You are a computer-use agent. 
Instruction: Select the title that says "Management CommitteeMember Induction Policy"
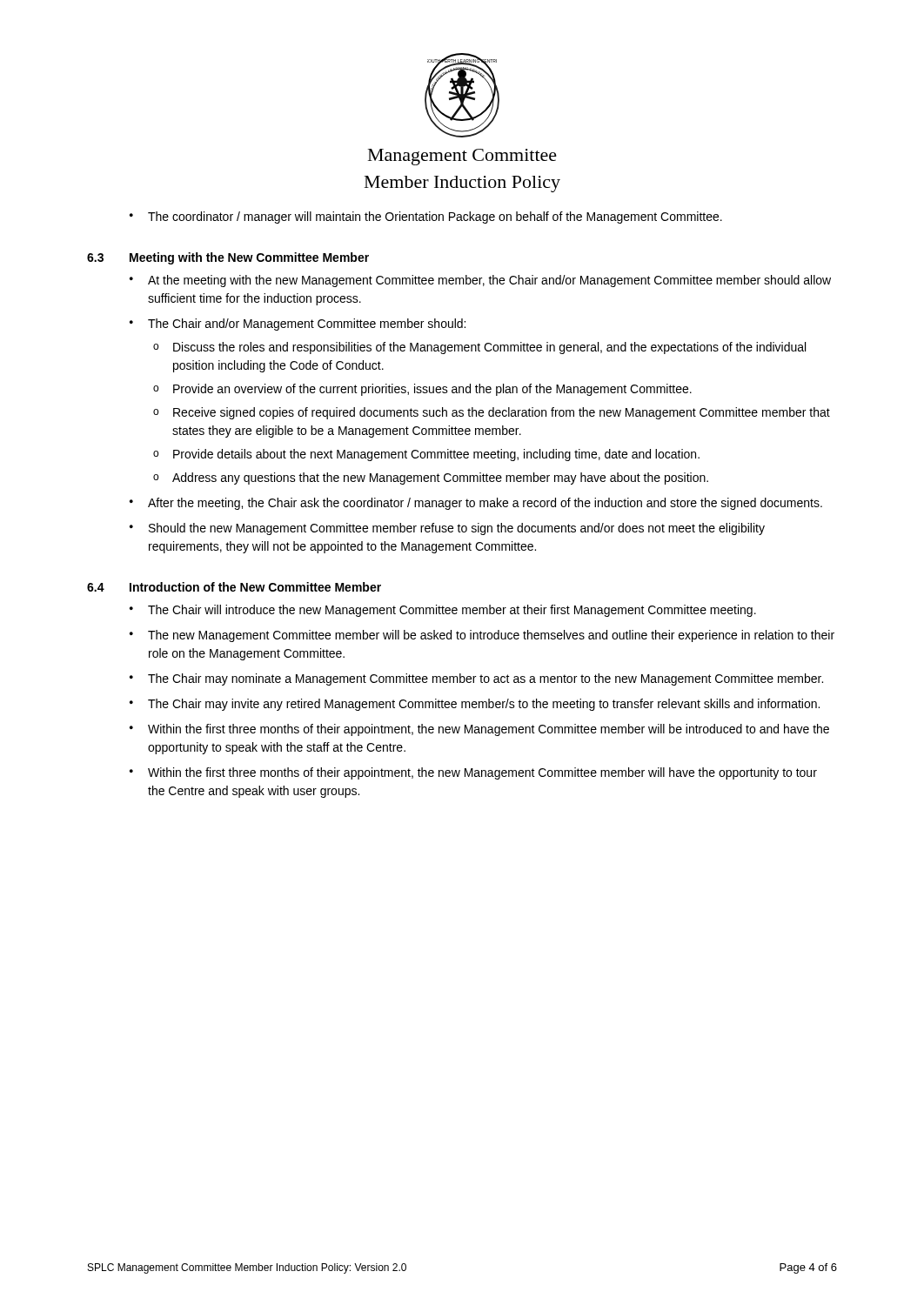point(462,168)
